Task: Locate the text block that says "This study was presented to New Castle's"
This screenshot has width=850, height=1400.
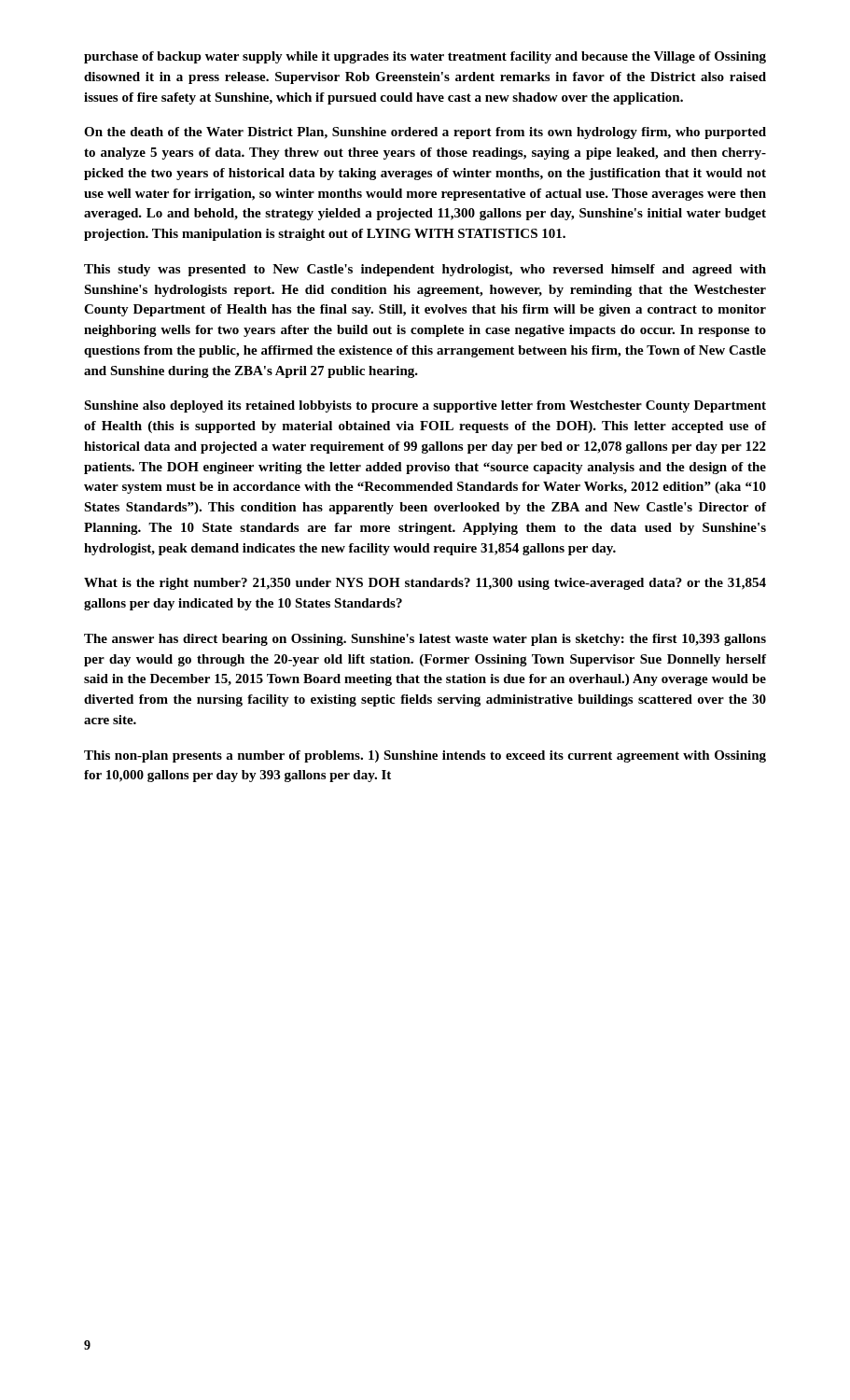Action: (x=425, y=319)
